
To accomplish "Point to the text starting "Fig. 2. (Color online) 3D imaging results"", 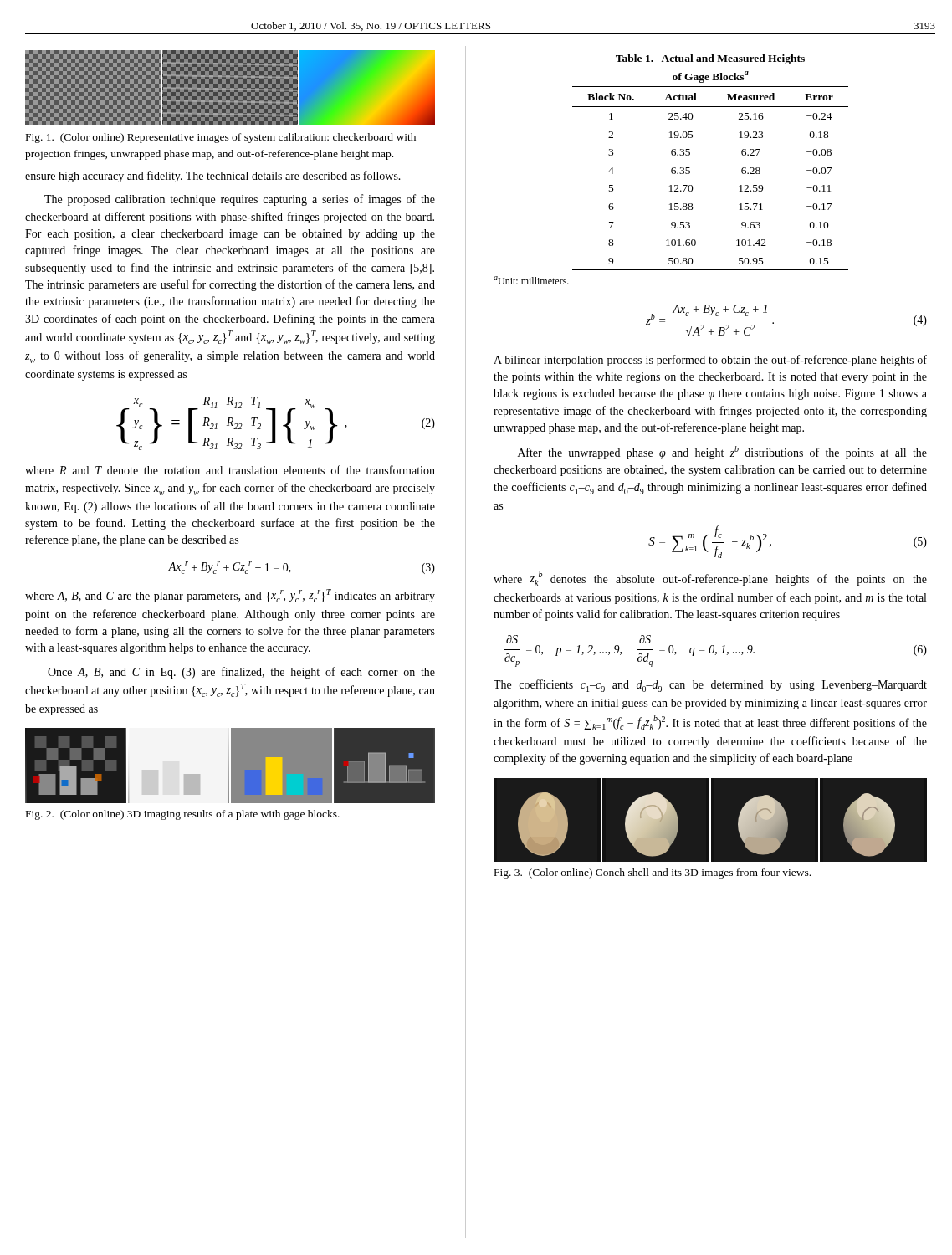I will coord(183,814).
